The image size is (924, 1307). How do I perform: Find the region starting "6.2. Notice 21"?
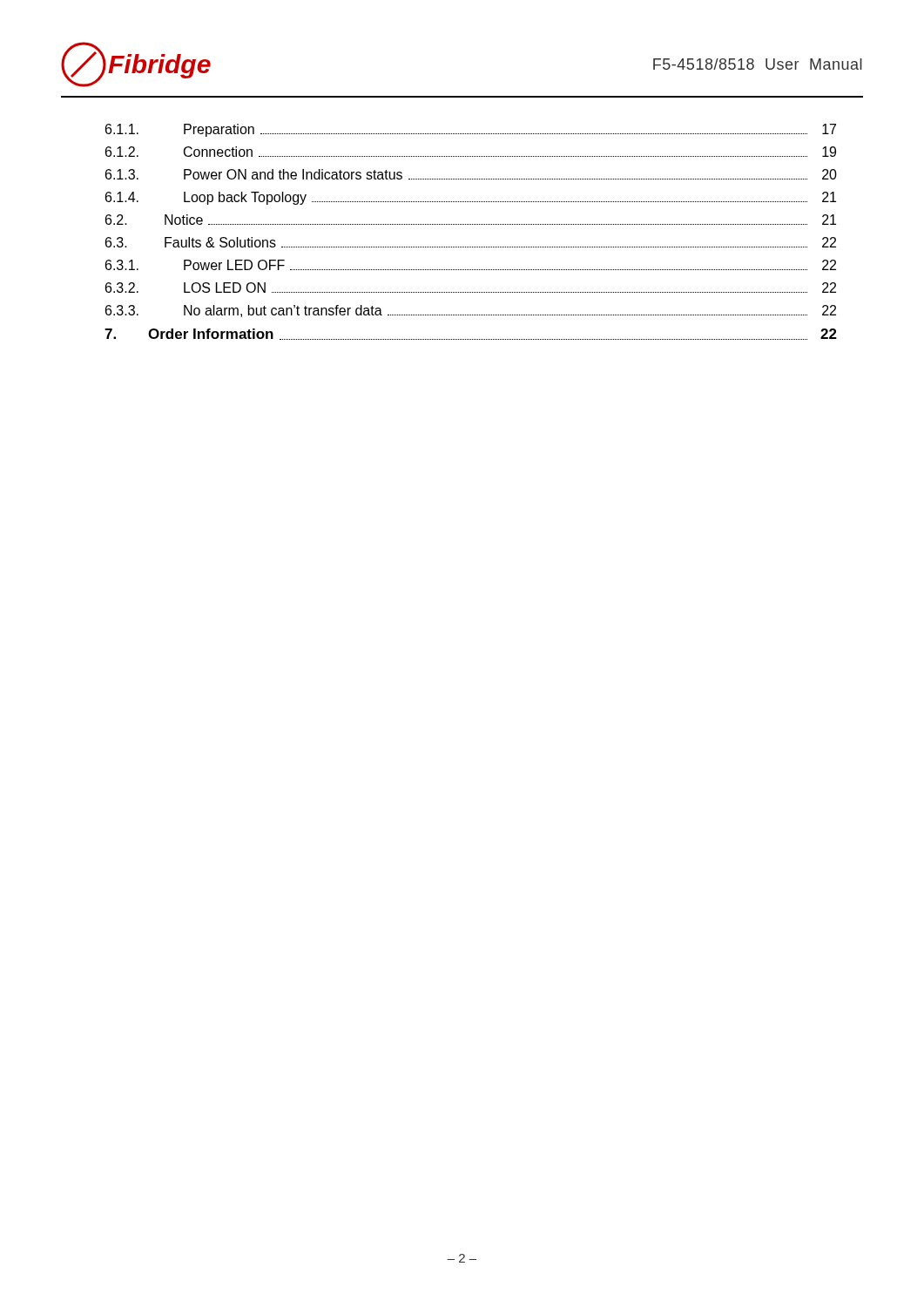[471, 220]
